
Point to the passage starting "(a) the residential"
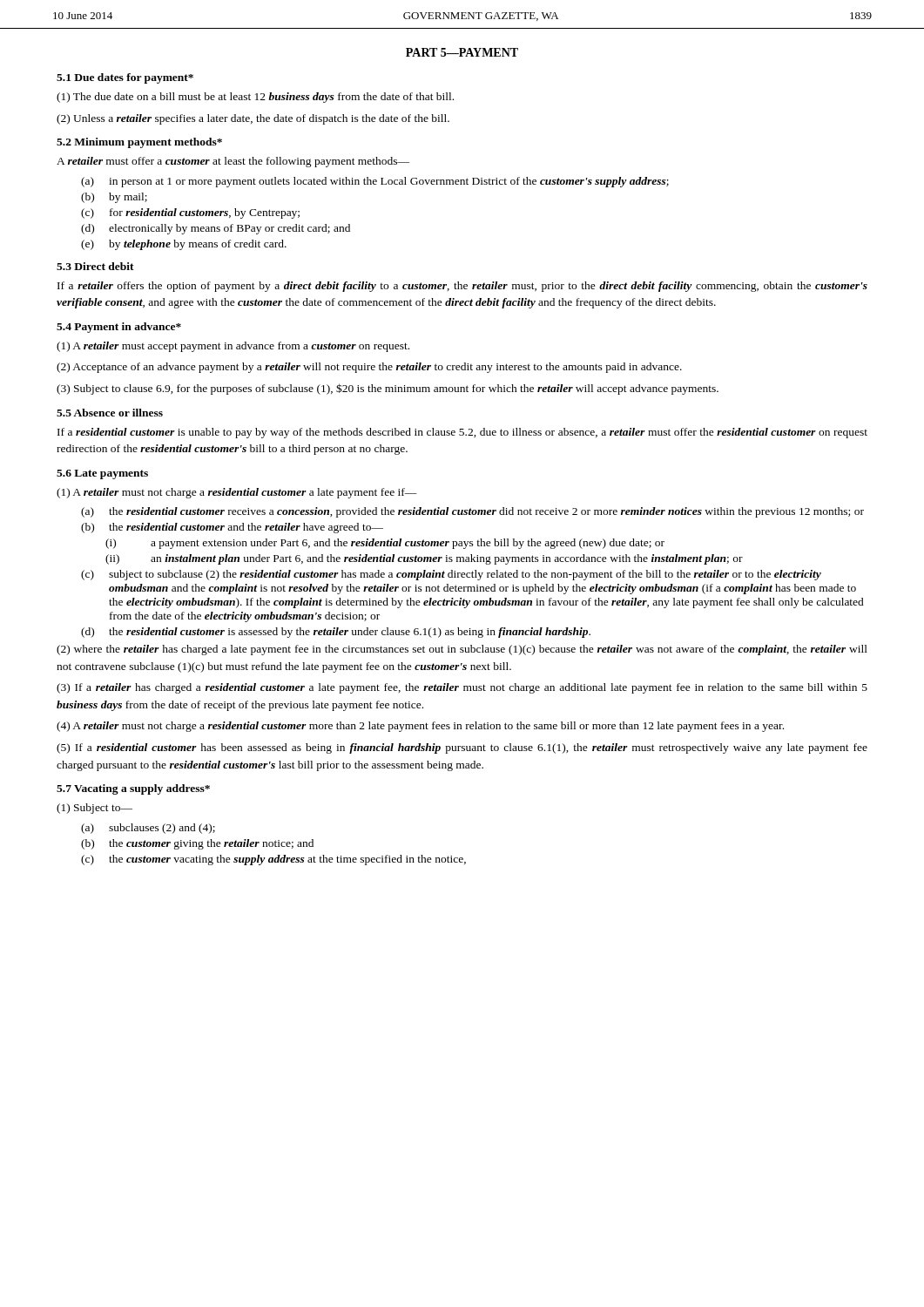pos(462,512)
